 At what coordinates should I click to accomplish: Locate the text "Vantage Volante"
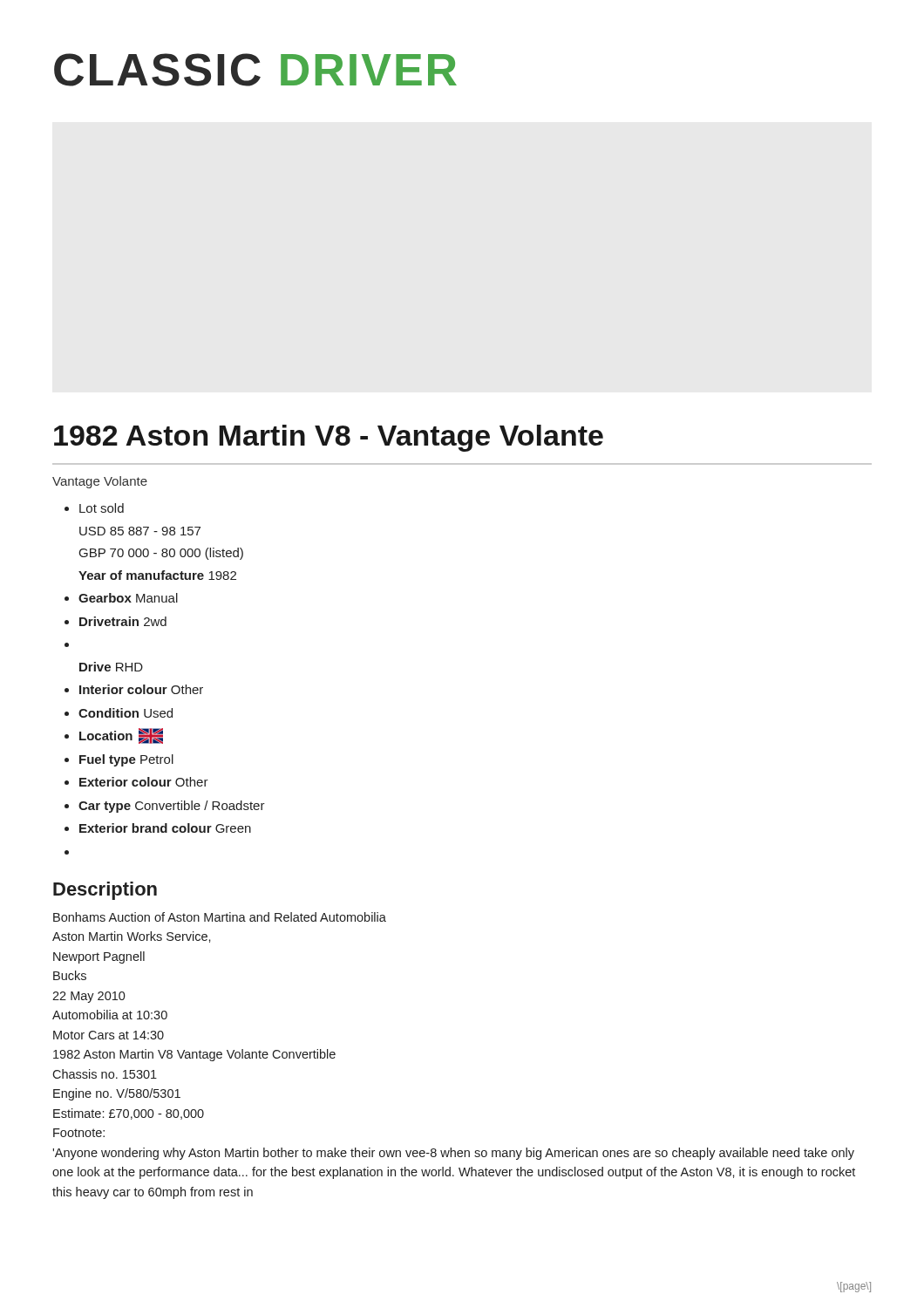100,482
